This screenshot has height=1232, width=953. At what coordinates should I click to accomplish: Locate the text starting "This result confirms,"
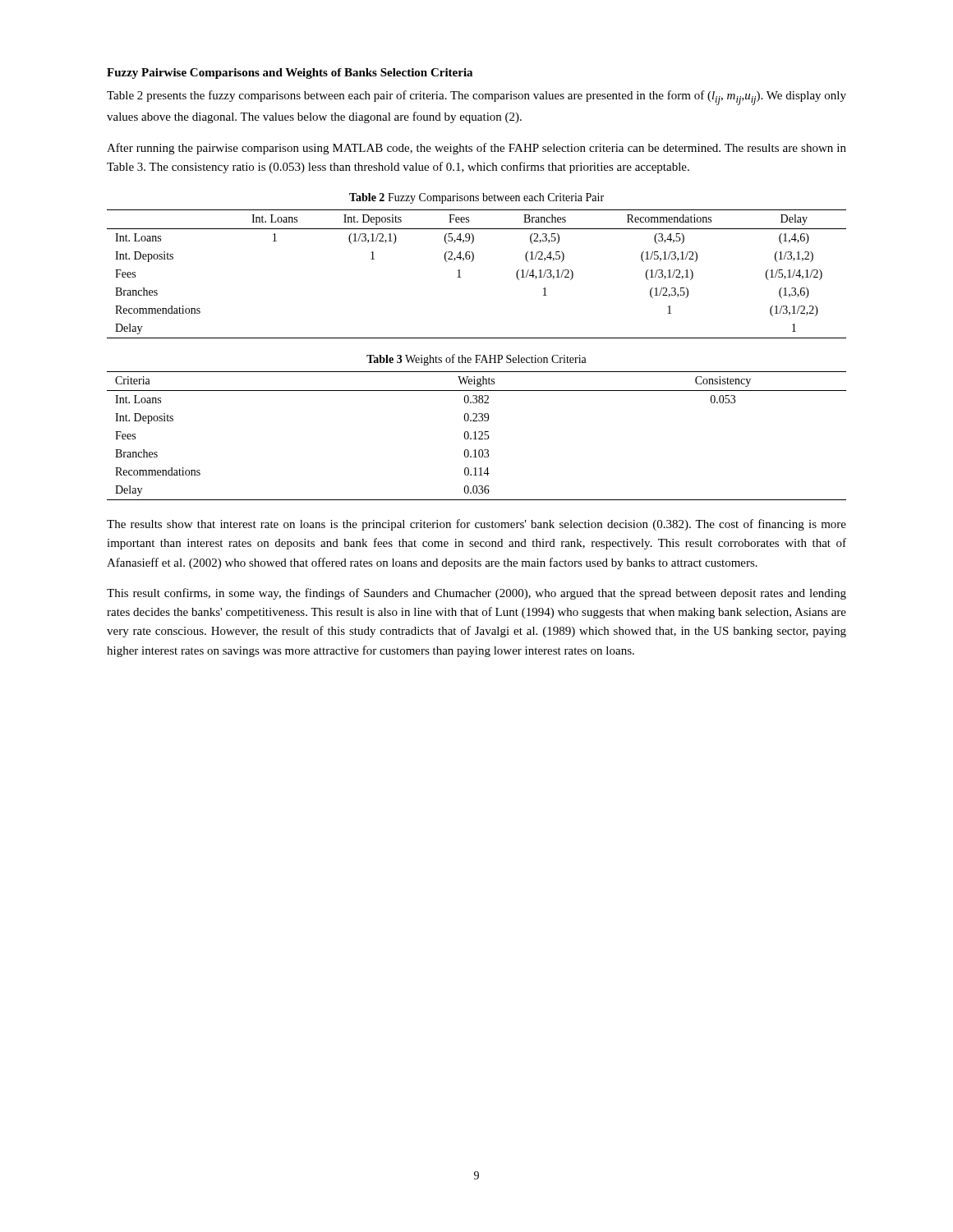[476, 622]
